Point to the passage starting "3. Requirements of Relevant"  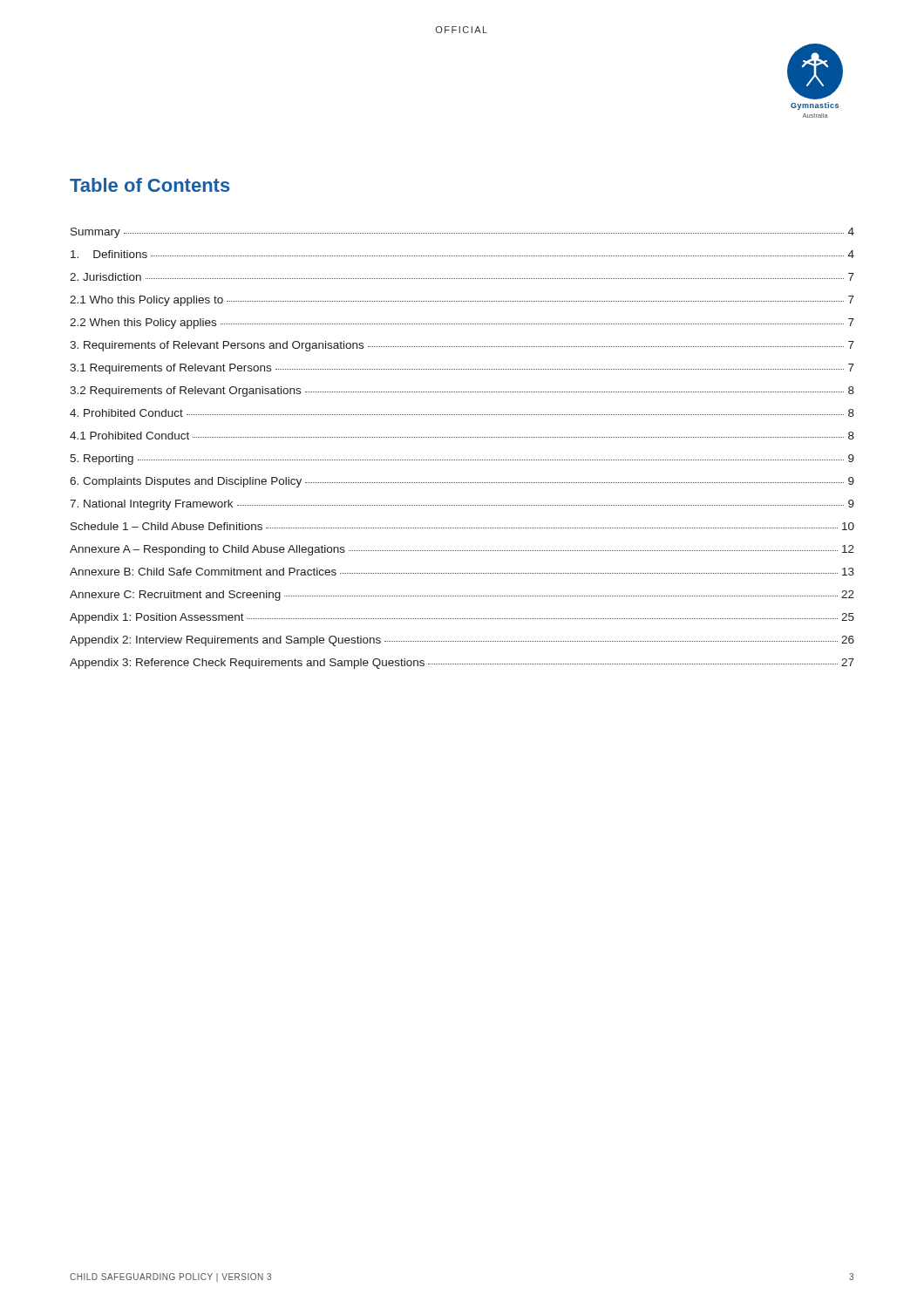[x=462, y=345]
